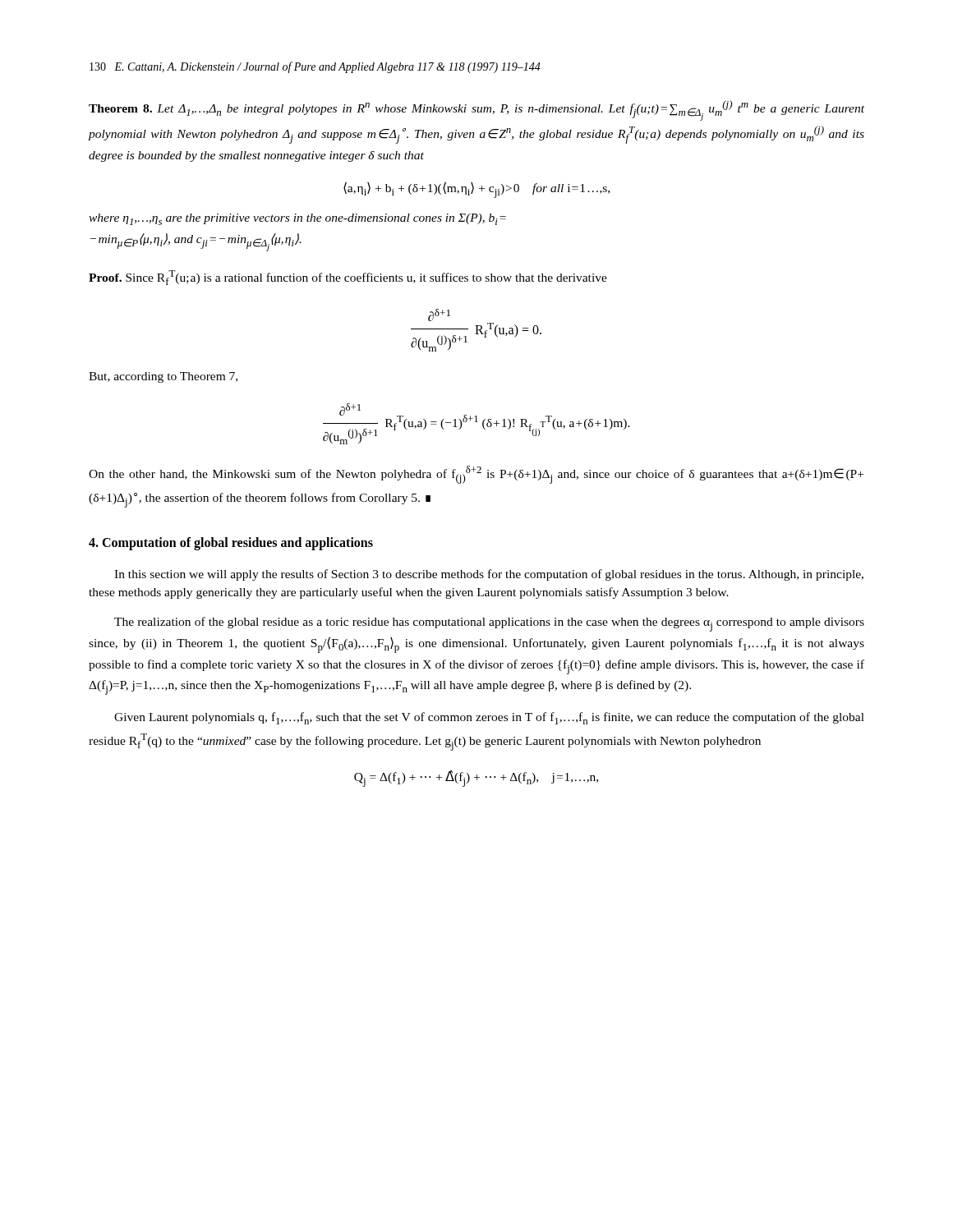Select the block starting "But, according to"

point(163,377)
